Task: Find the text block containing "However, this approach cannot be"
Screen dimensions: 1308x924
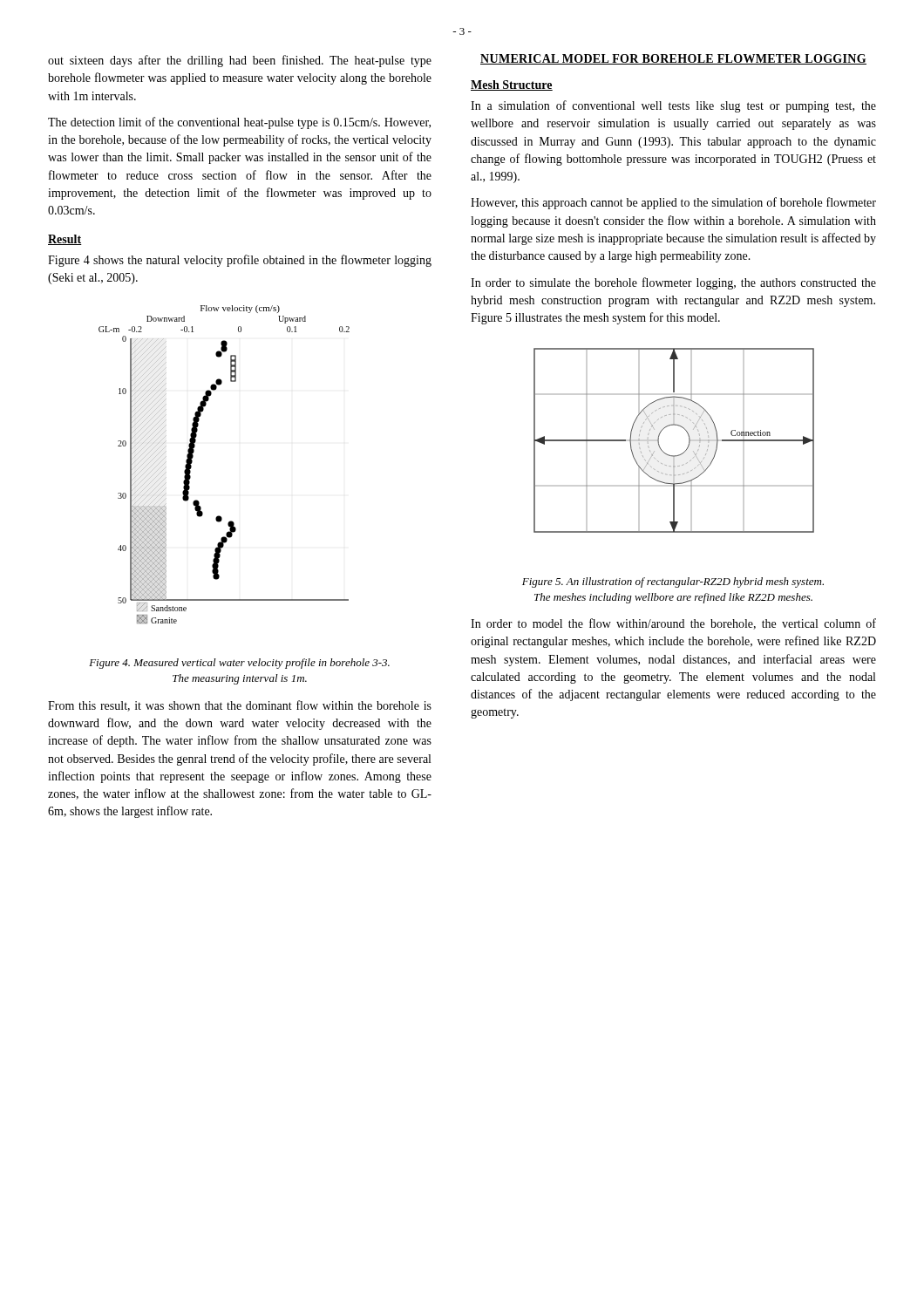Action: 673,230
